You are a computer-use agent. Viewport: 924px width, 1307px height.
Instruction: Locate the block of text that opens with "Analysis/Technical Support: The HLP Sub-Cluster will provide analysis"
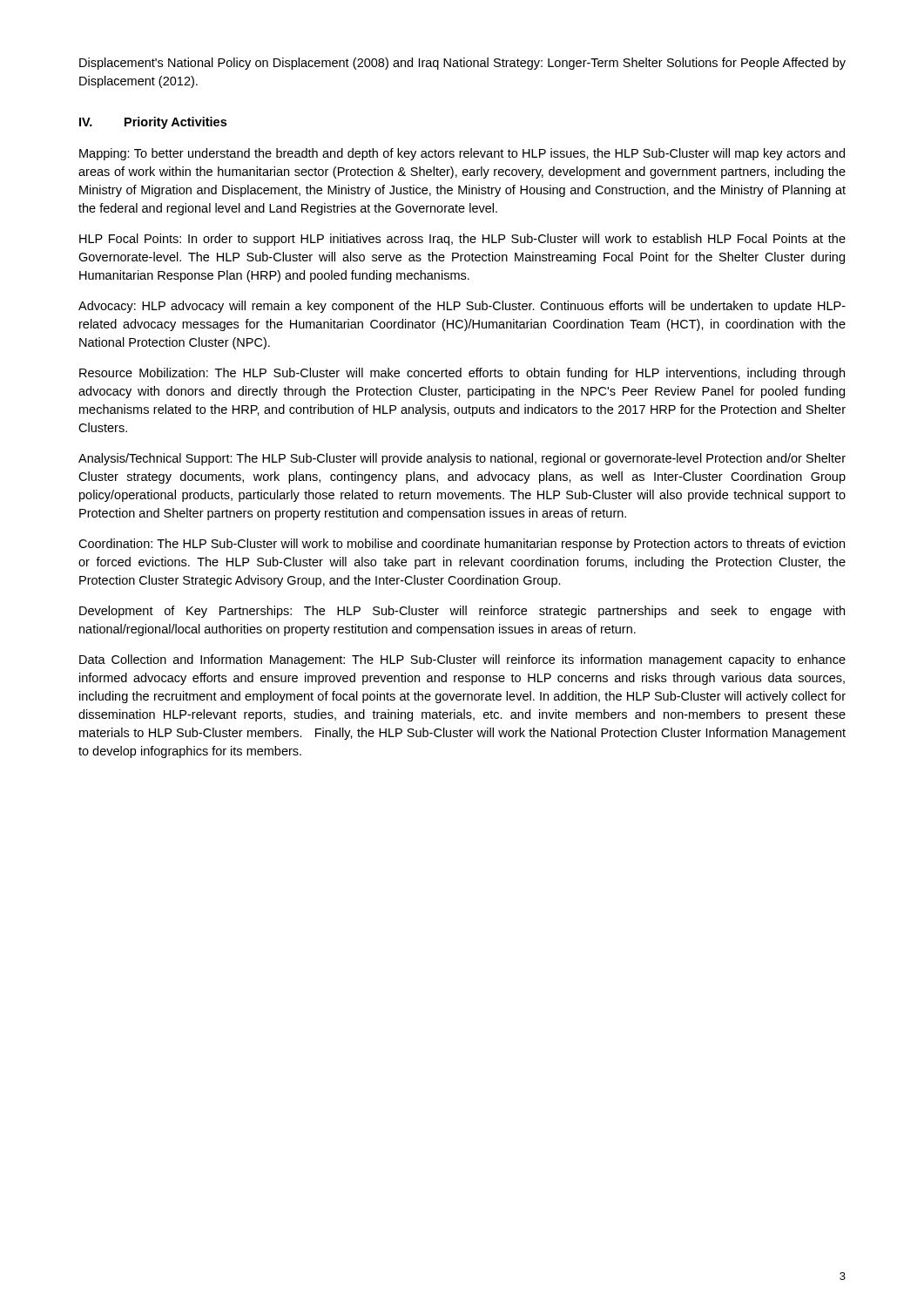(462, 486)
